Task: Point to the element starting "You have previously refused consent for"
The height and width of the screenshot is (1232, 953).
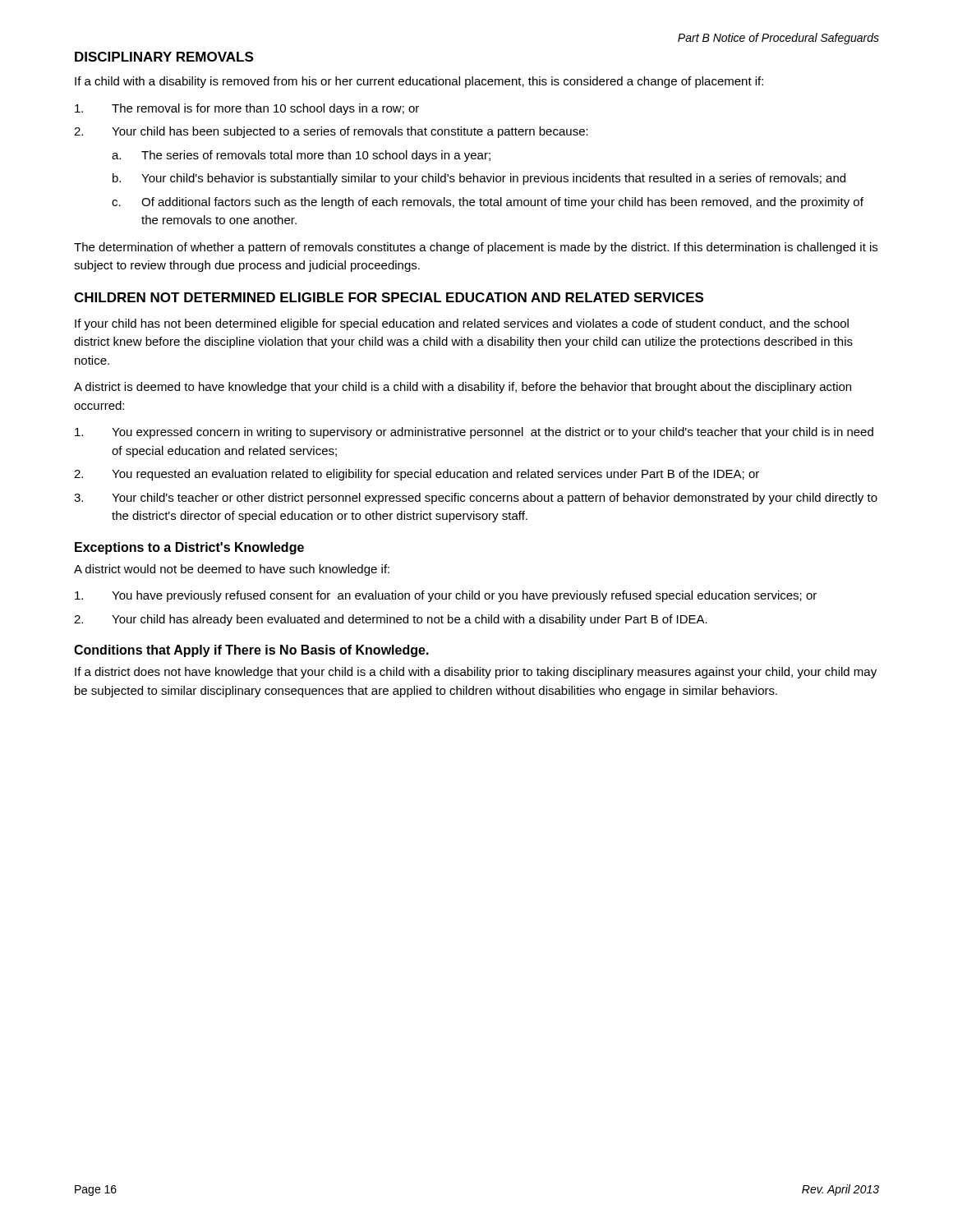Action: 476,596
